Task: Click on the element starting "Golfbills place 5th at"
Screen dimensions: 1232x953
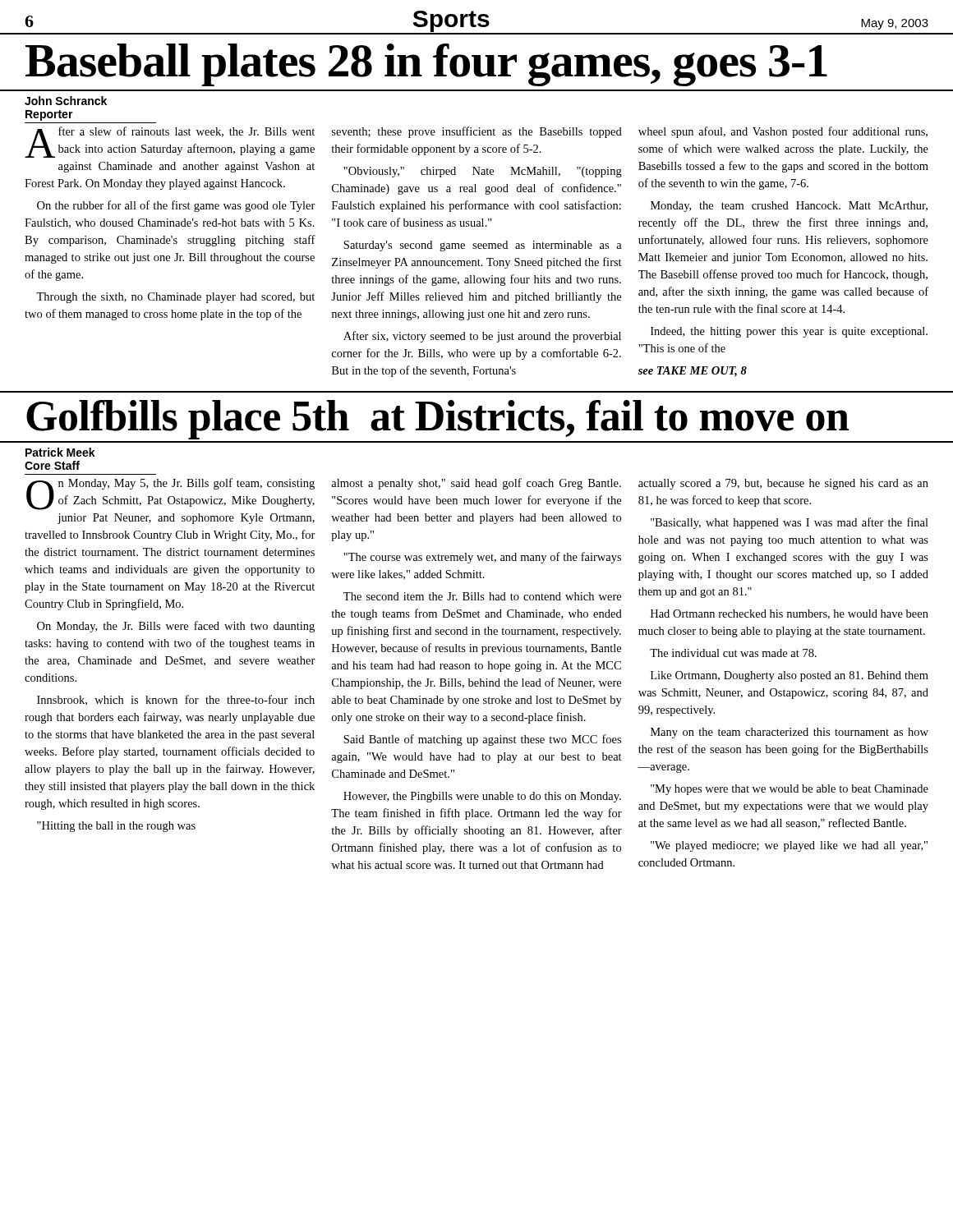Action: [x=476, y=416]
